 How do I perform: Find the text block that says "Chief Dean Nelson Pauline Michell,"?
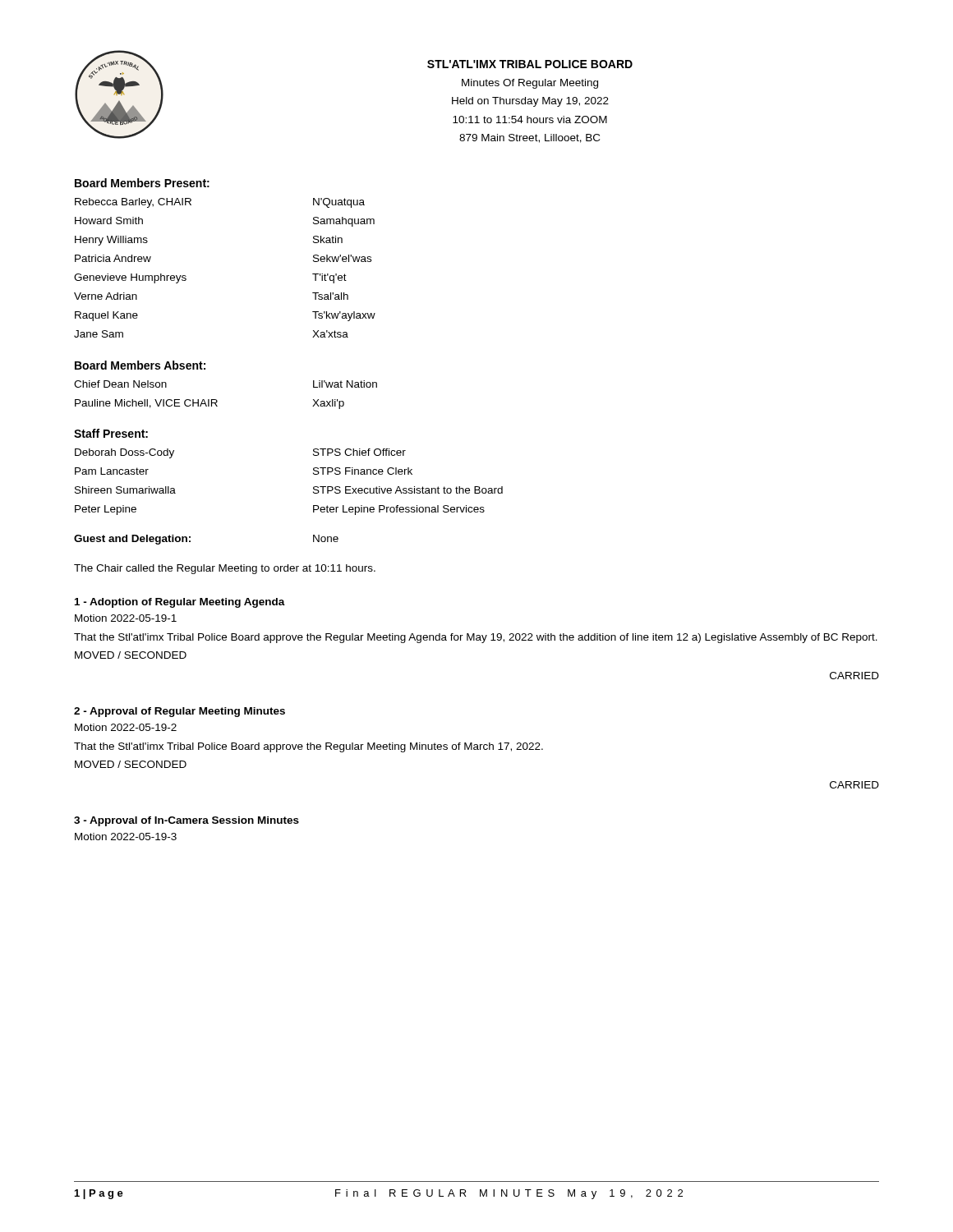coord(121,384)
